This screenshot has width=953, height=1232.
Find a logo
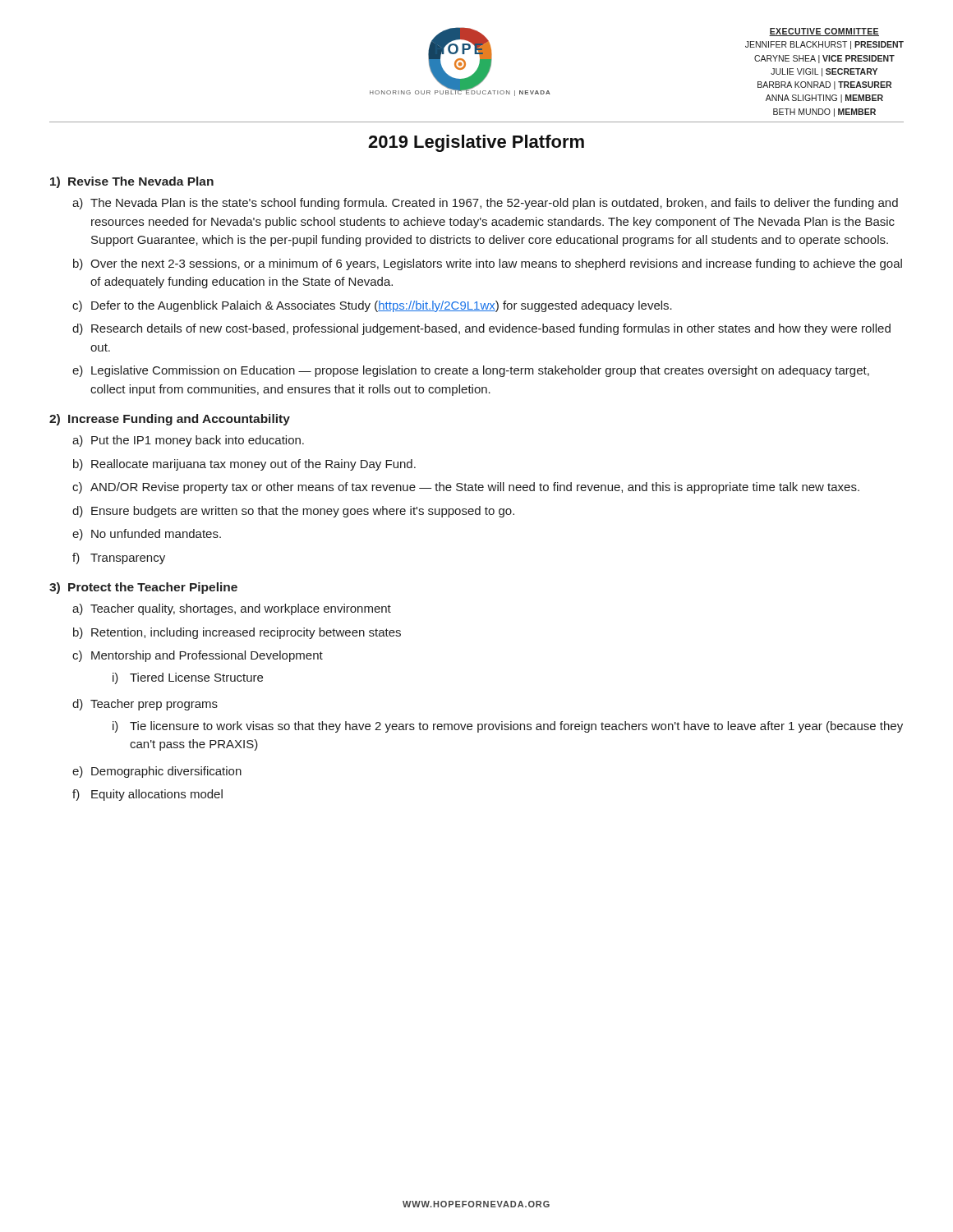click(x=460, y=64)
